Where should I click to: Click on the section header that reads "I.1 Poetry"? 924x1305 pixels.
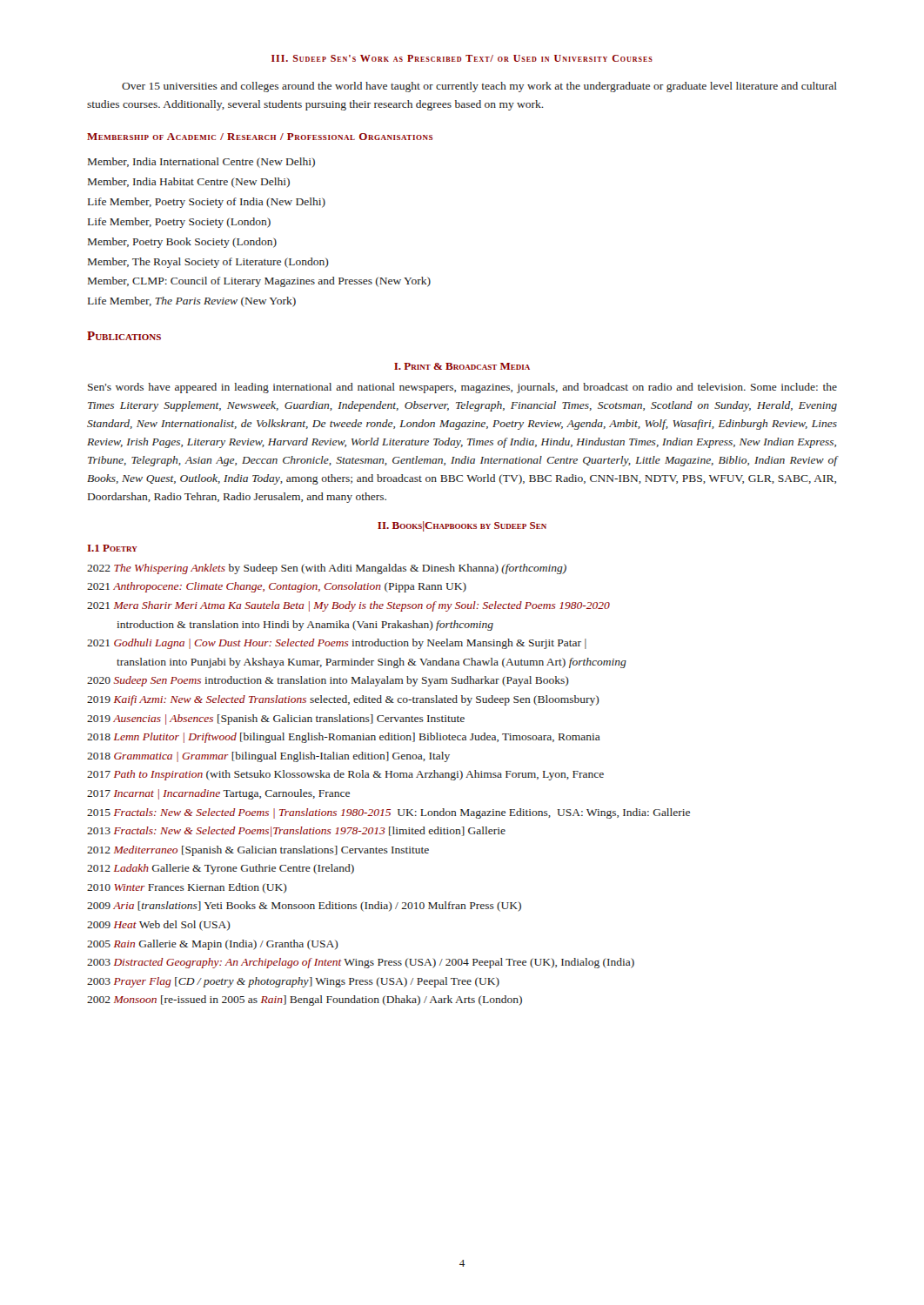point(112,547)
